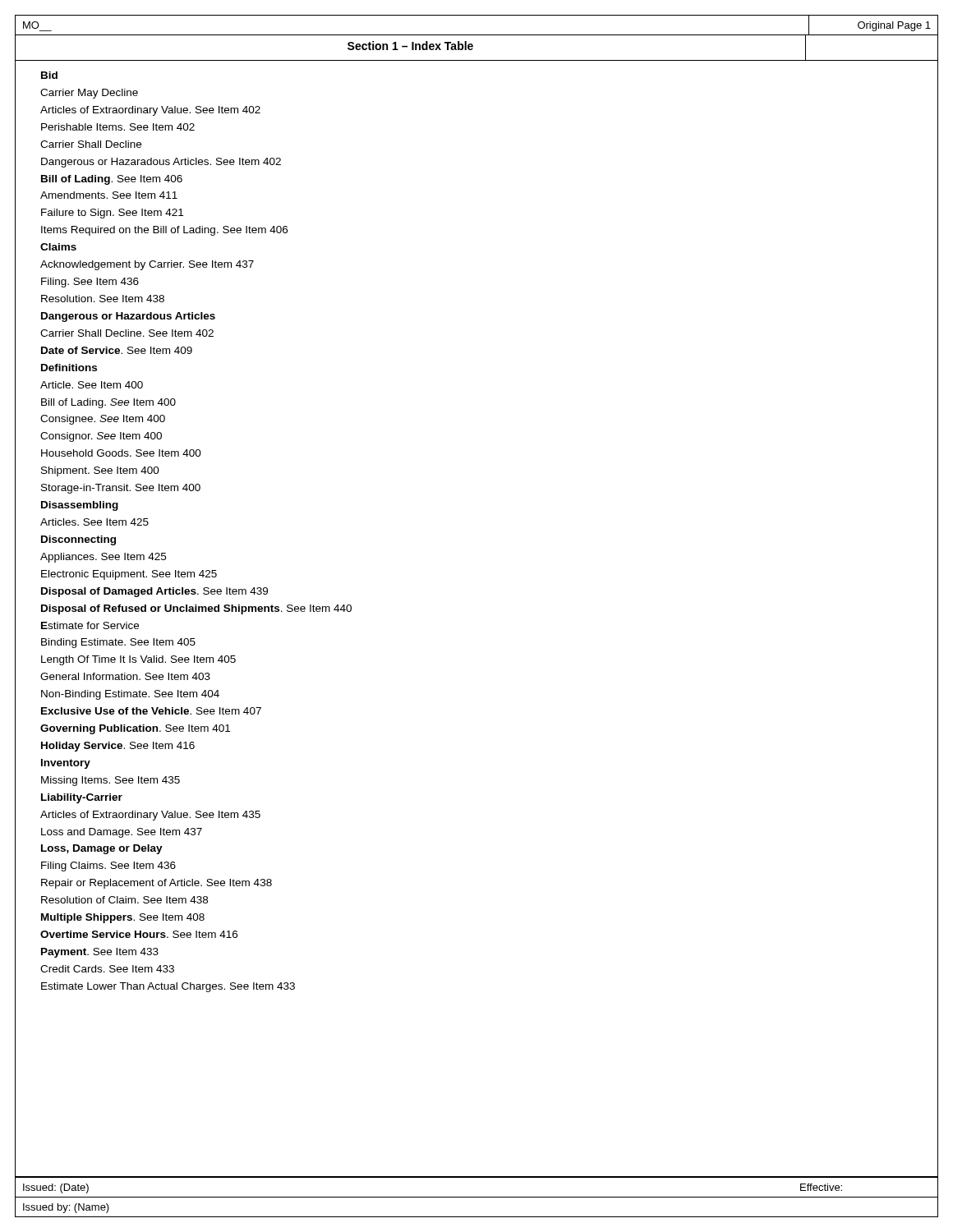The width and height of the screenshot is (953, 1232).
Task: Find the list item that says "Shipment. See Item 400"
Action: [100, 470]
